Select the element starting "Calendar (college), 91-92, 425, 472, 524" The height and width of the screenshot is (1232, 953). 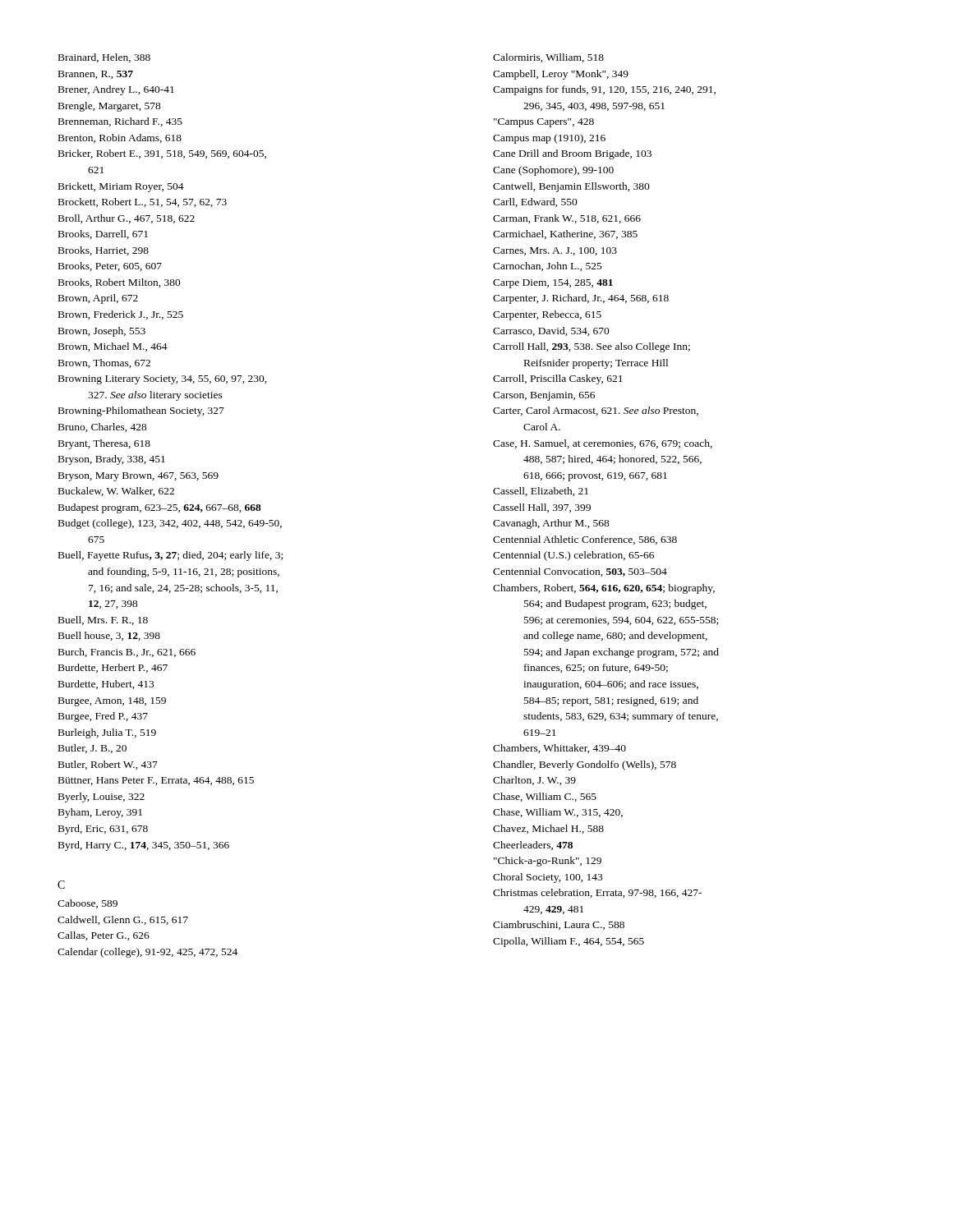point(148,951)
